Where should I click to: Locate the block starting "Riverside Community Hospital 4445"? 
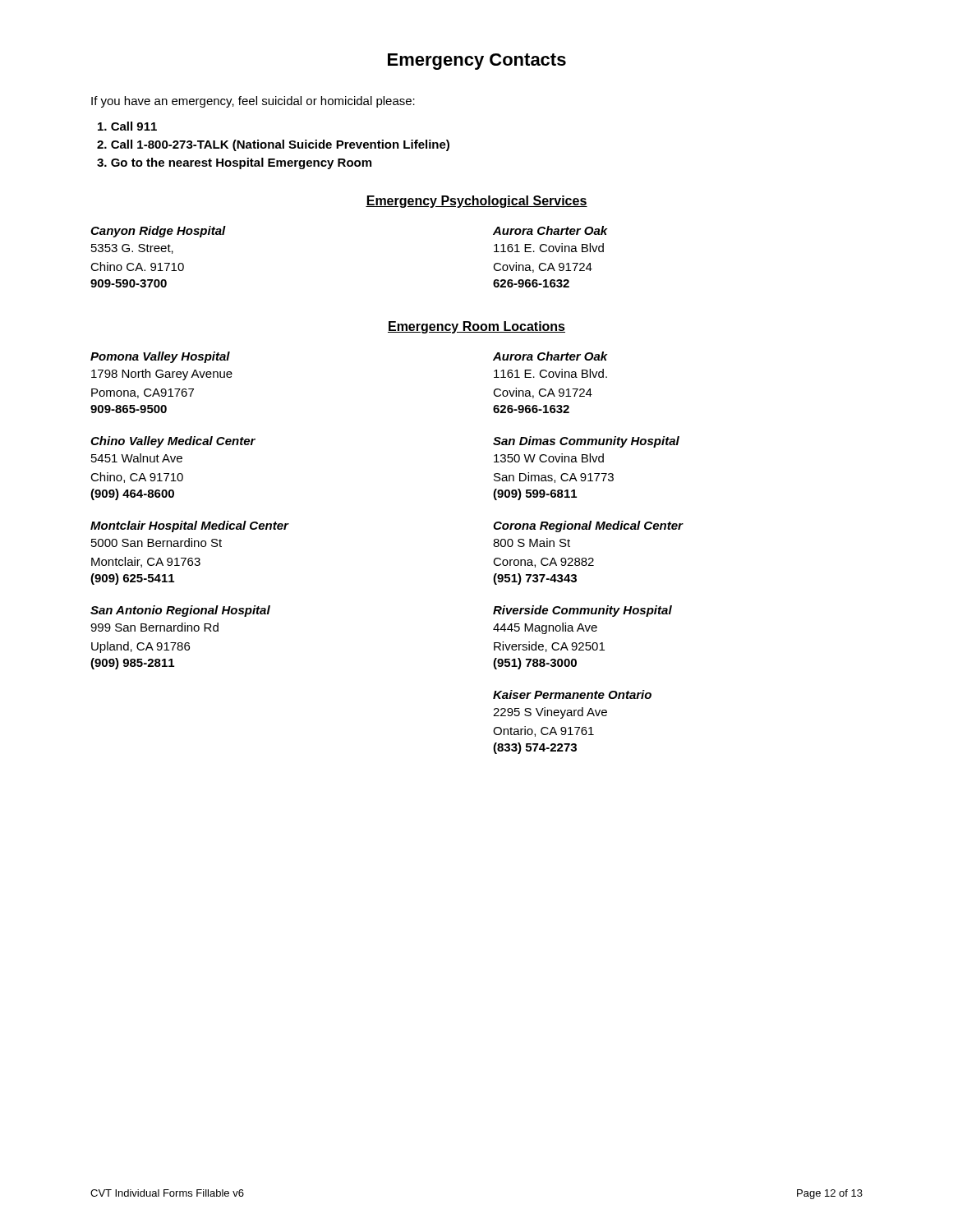pos(582,611)
